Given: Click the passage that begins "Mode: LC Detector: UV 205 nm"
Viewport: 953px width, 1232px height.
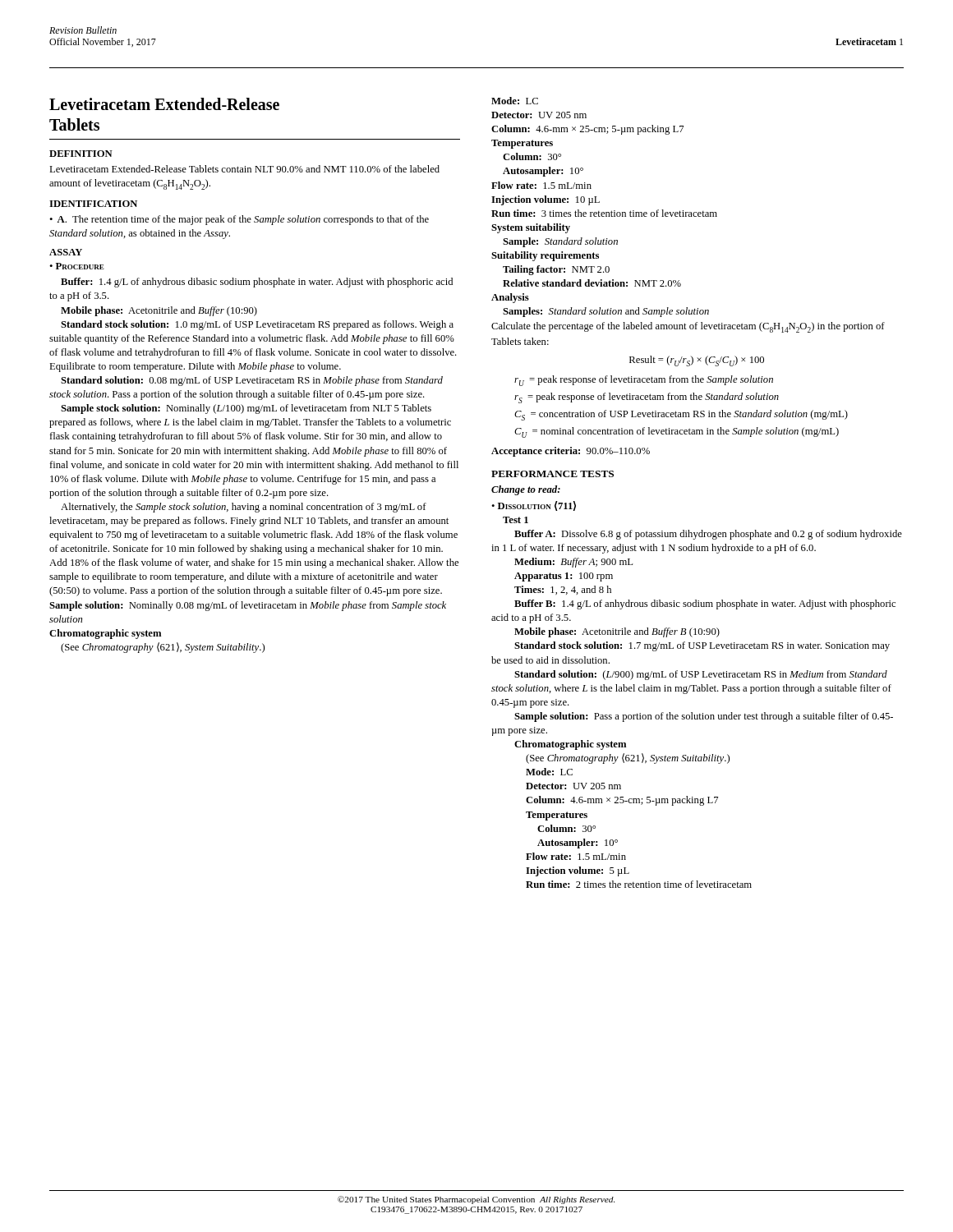Looking at the screenshot, I should click(x=688, y=221).
